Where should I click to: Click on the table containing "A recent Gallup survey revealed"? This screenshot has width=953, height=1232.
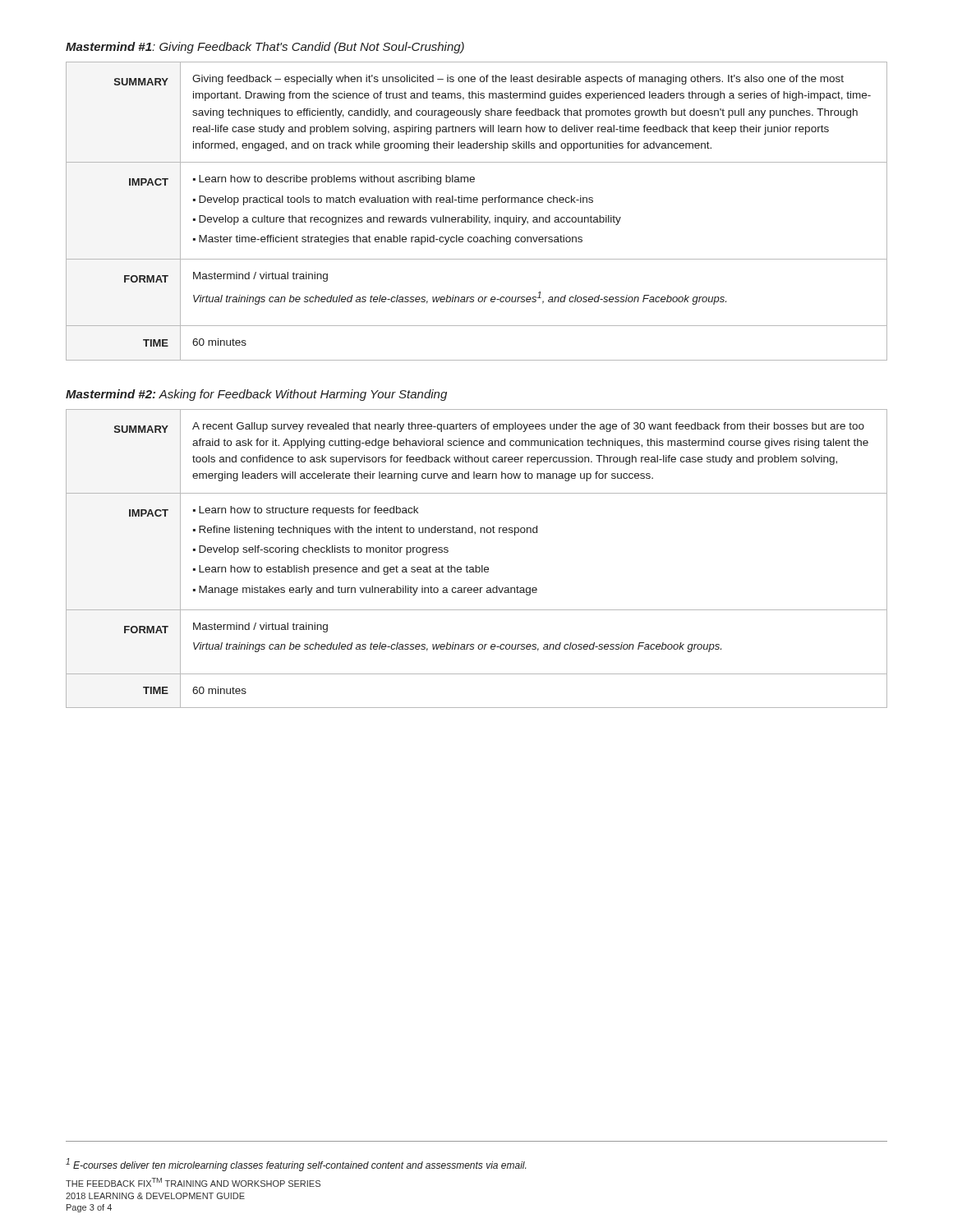(476, 558)
